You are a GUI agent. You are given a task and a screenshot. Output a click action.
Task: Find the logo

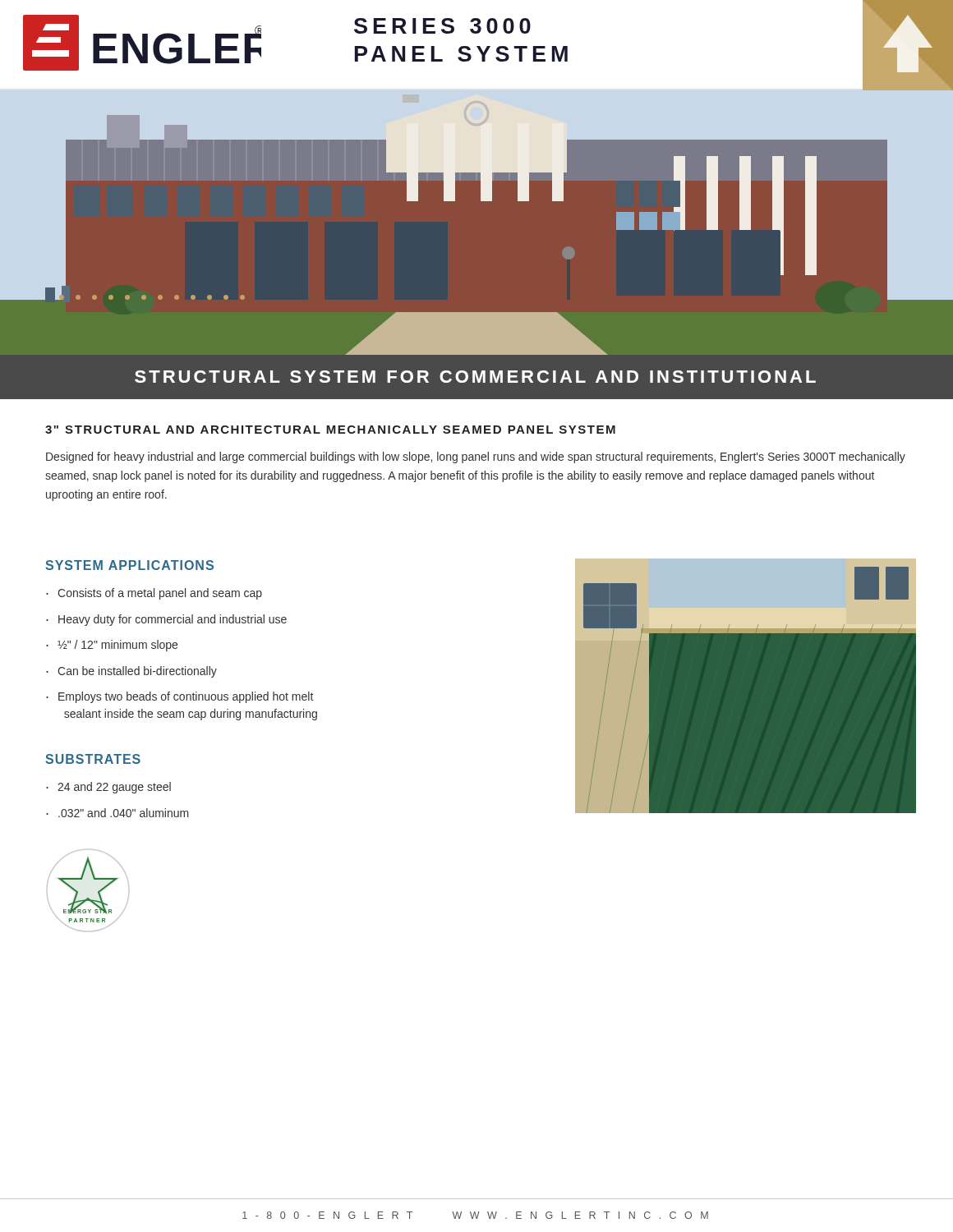coord(88,890)
